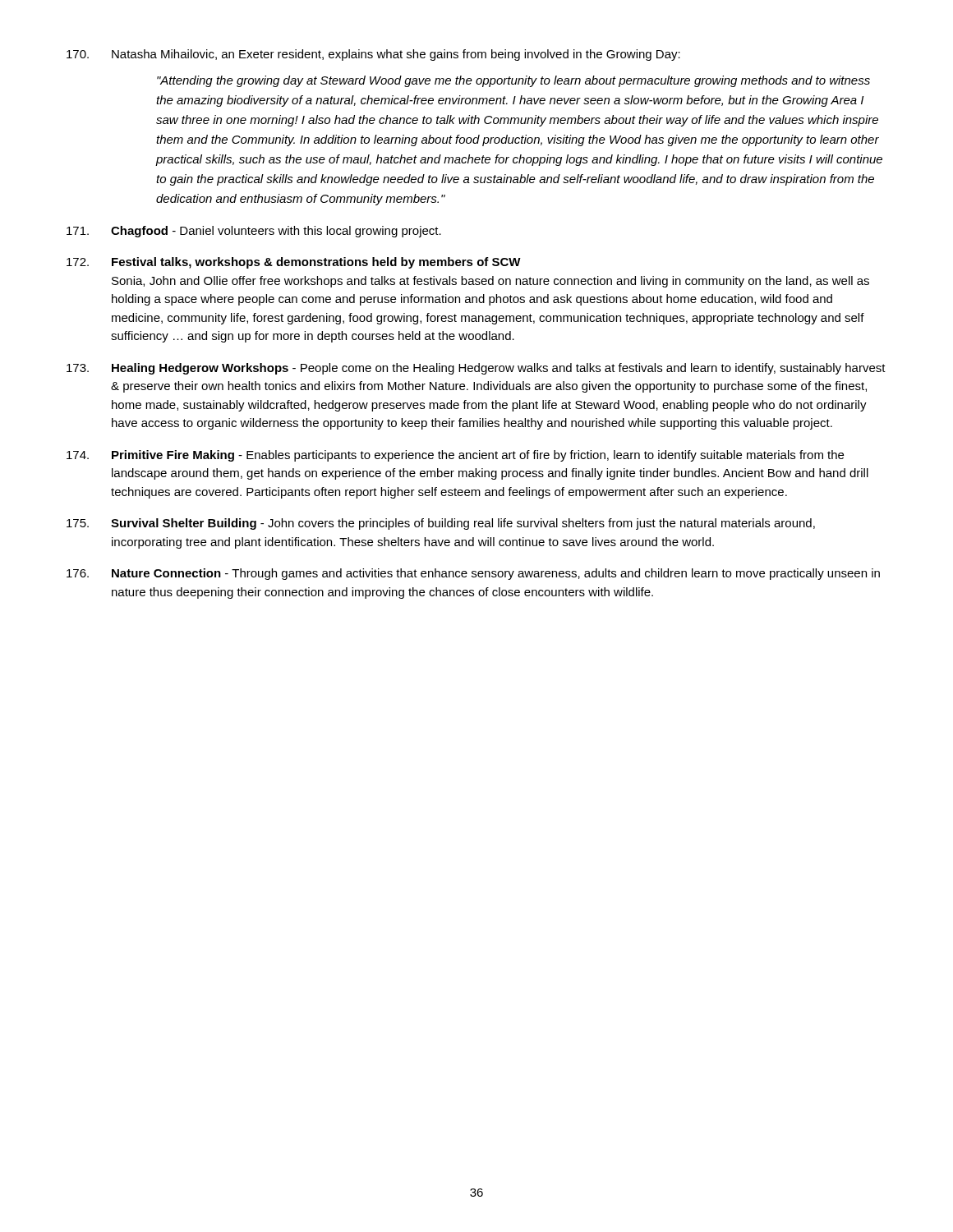Where is the passage that starts "172. Festival talks, workshops & demonstrations"?
Viewport: 953px width, 1232px height.
[476, 299]
